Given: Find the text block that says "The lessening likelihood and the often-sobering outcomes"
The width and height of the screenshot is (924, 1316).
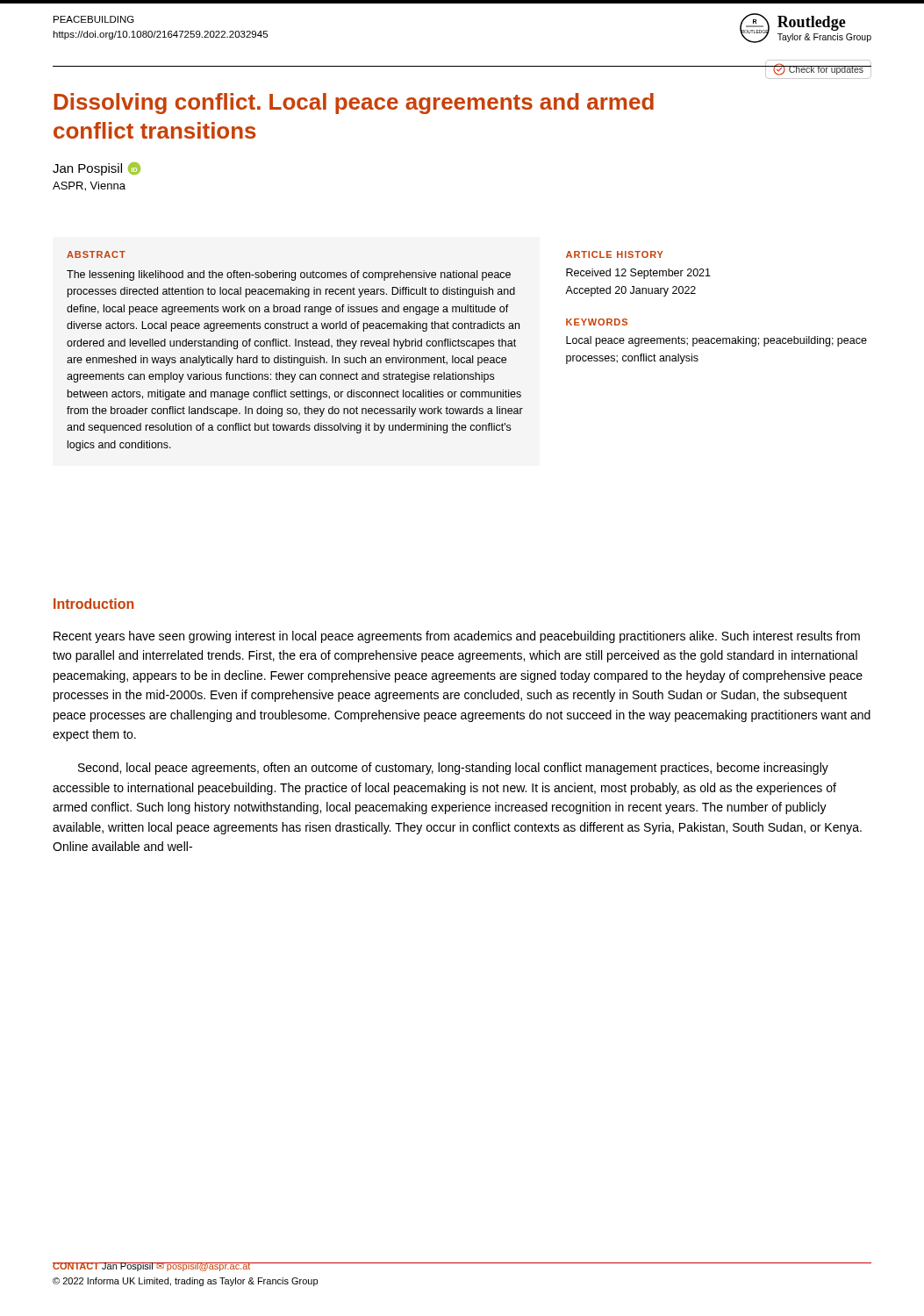Looking at the screenshot, I should (x=295, y=360).
